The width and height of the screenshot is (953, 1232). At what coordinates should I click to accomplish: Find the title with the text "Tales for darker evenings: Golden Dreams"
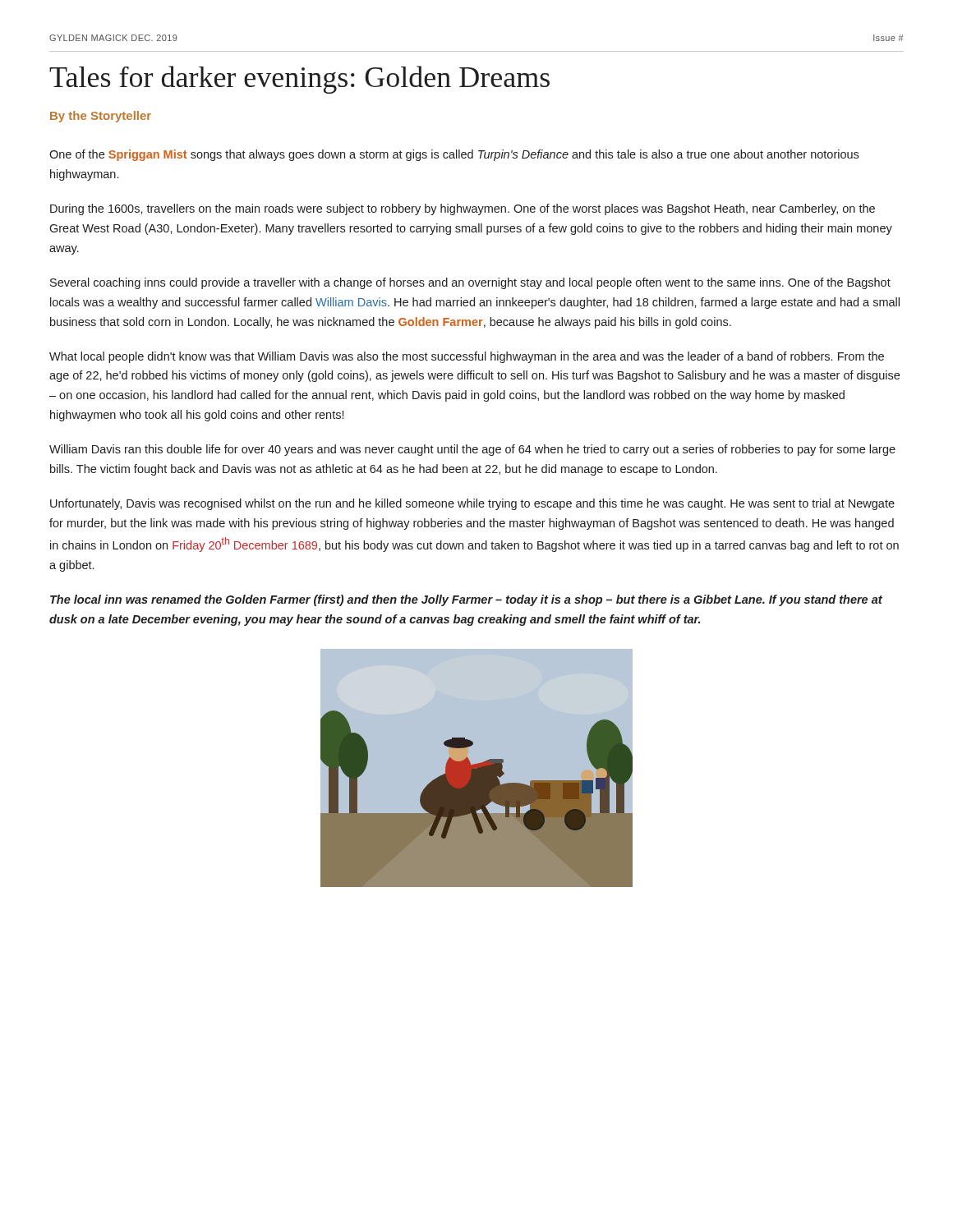[x=476, y=73]
